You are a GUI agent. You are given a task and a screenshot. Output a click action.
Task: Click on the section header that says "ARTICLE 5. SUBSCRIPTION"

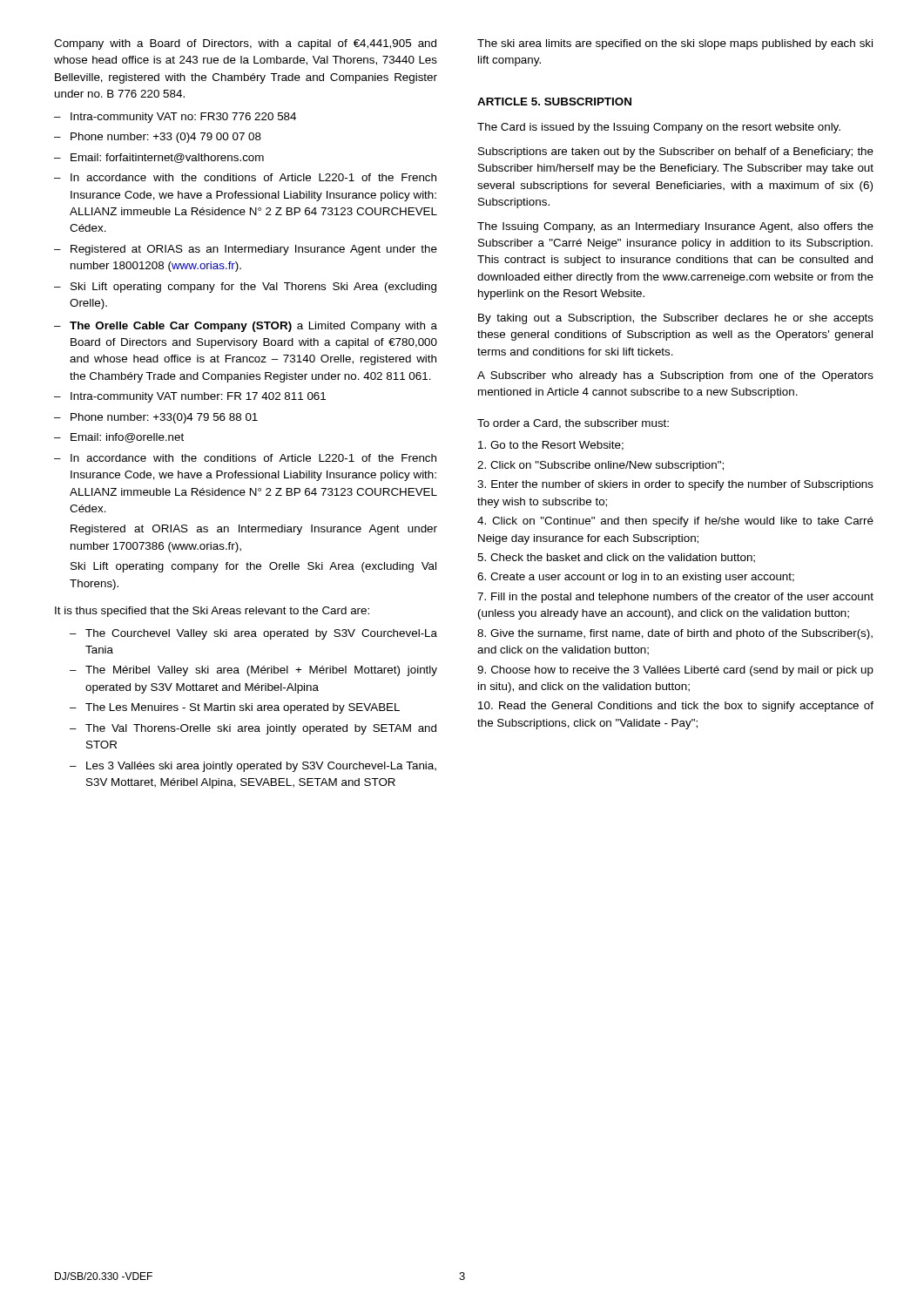[x=554, y=102]
